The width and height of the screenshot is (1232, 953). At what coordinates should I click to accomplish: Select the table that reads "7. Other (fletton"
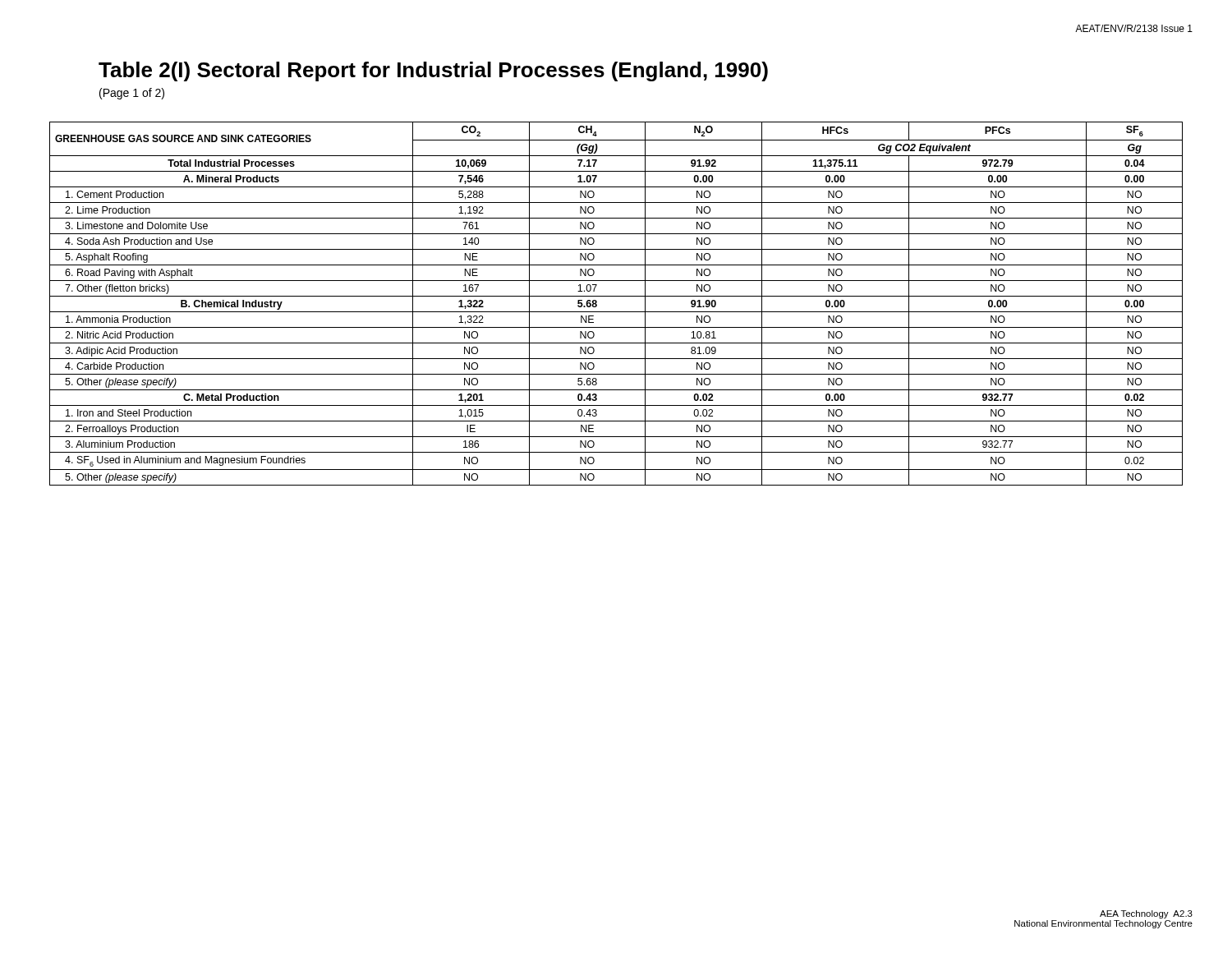click(616, 304)
